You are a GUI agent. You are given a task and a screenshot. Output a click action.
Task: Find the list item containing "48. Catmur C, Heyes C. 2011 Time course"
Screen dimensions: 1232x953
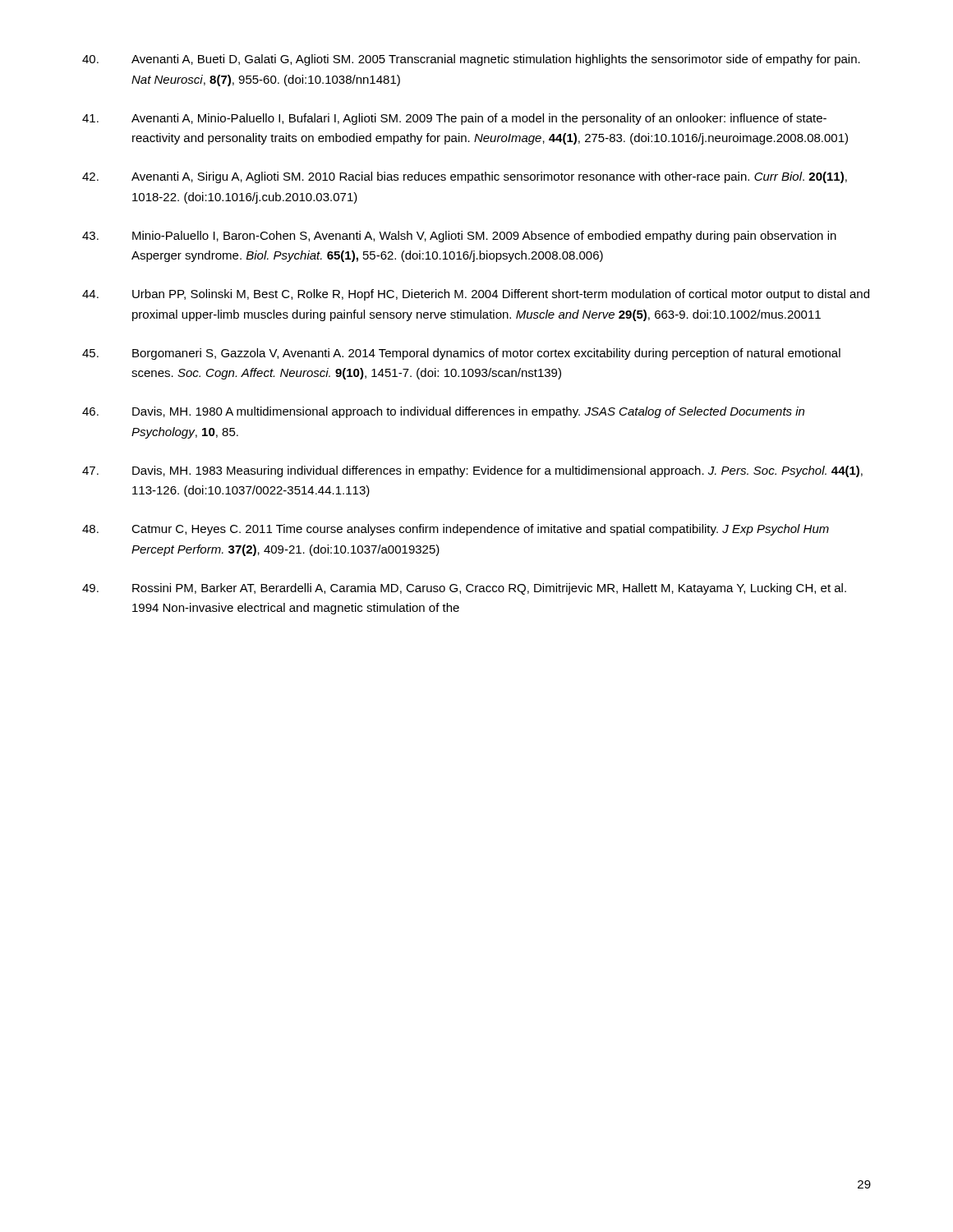pos(476,539)
